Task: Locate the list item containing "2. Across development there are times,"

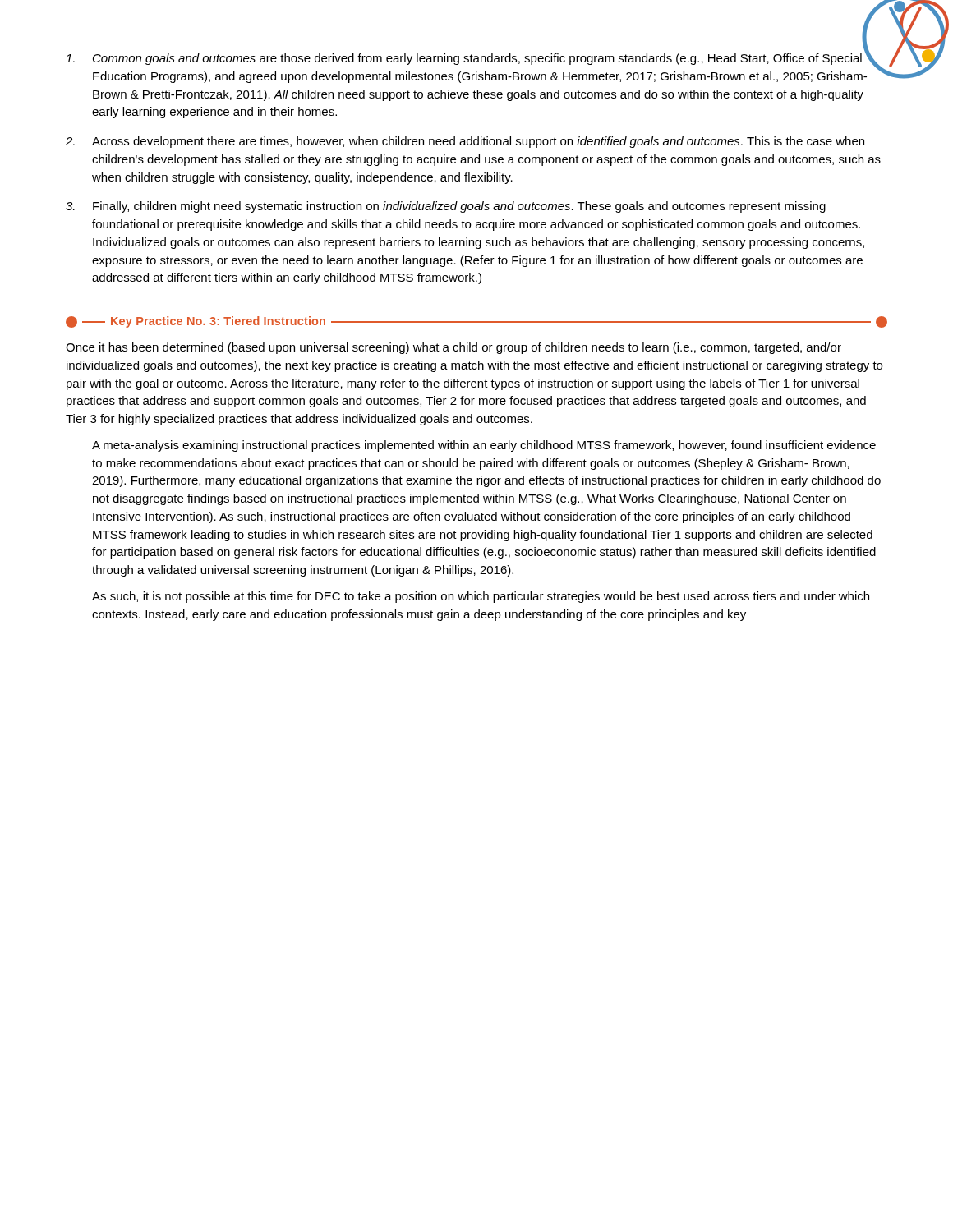Action: [476, 159]
